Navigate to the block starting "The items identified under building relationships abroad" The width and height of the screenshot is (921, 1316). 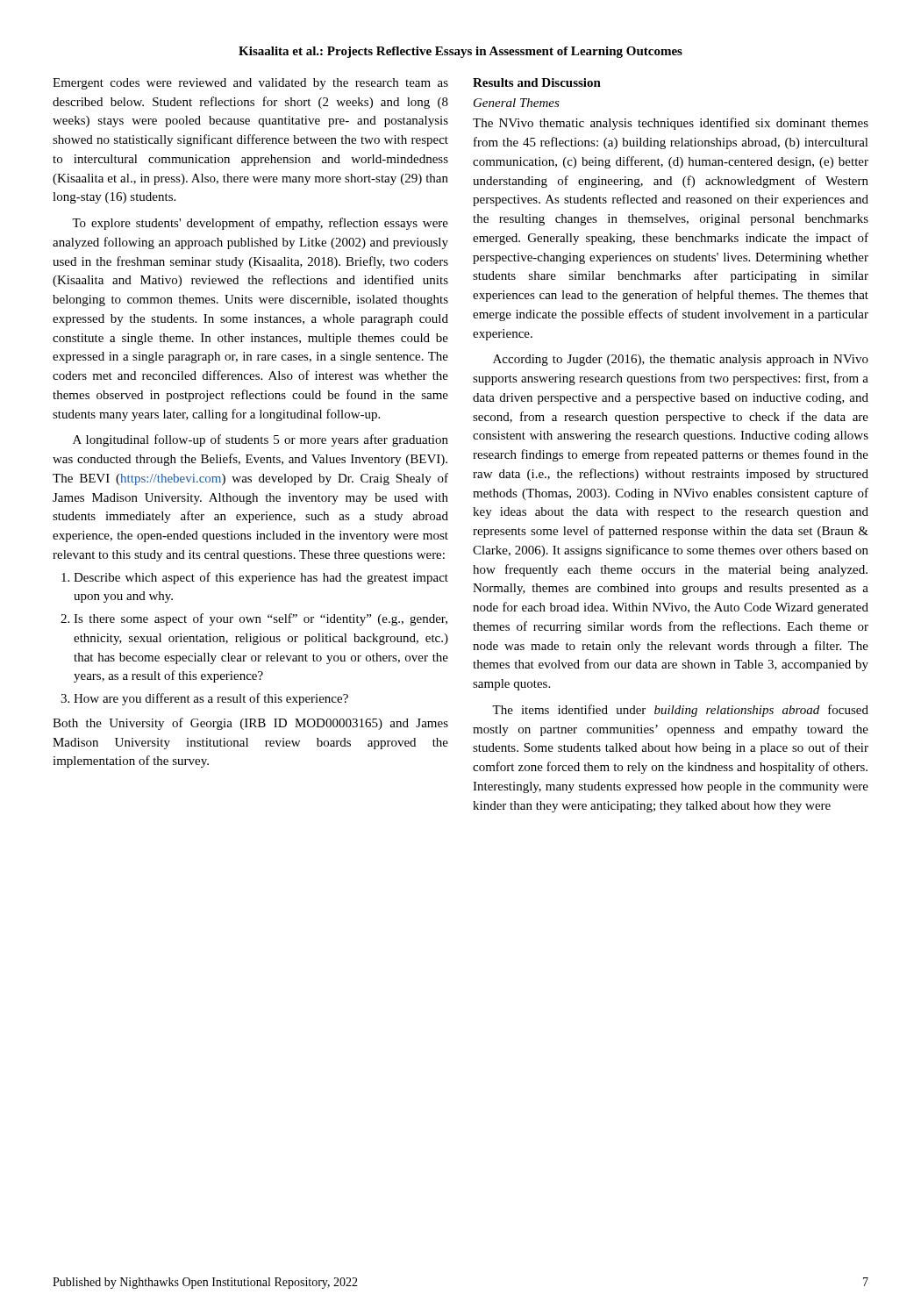671,758
